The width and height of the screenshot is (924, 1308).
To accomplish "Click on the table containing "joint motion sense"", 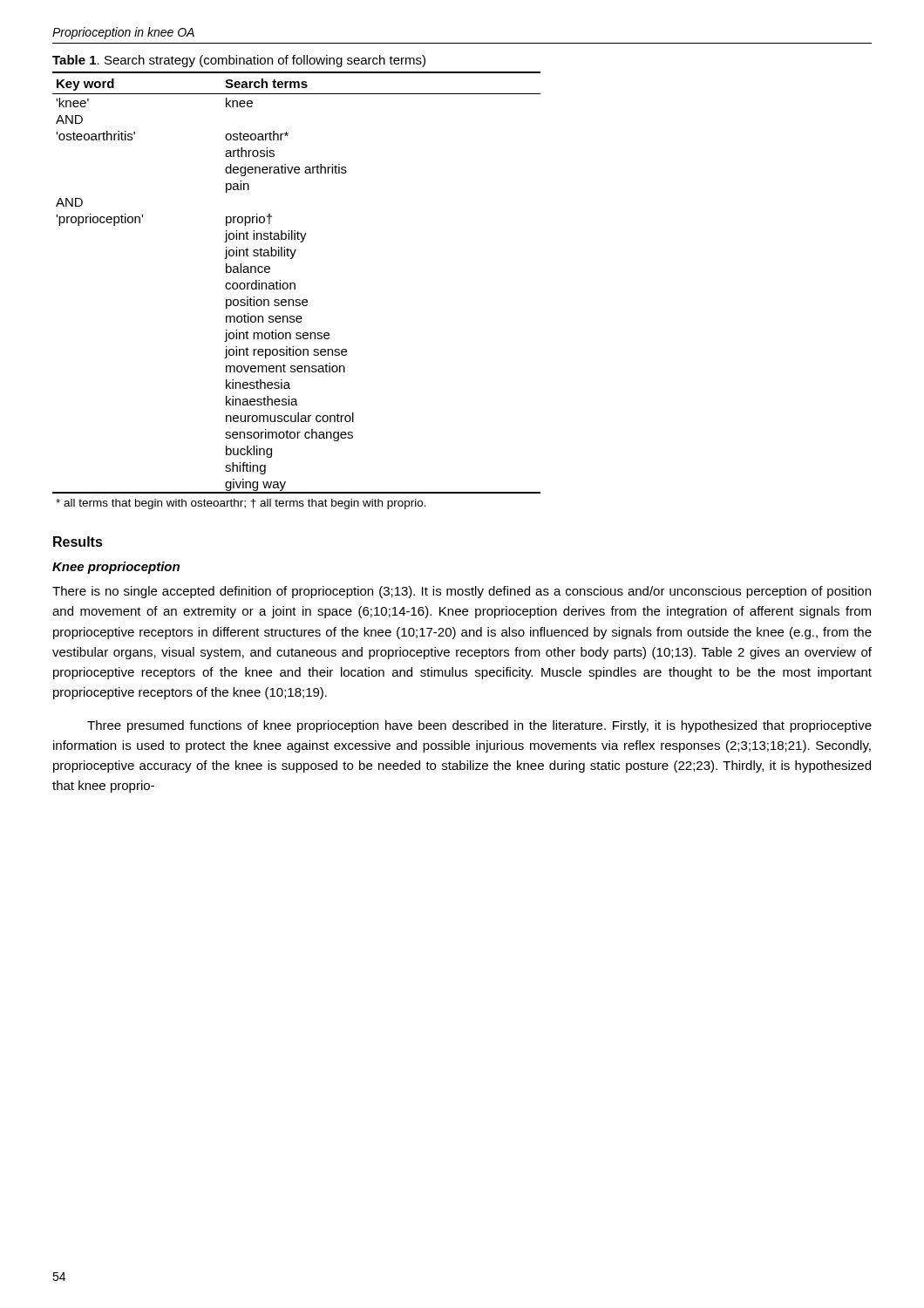I will [462, 291].
